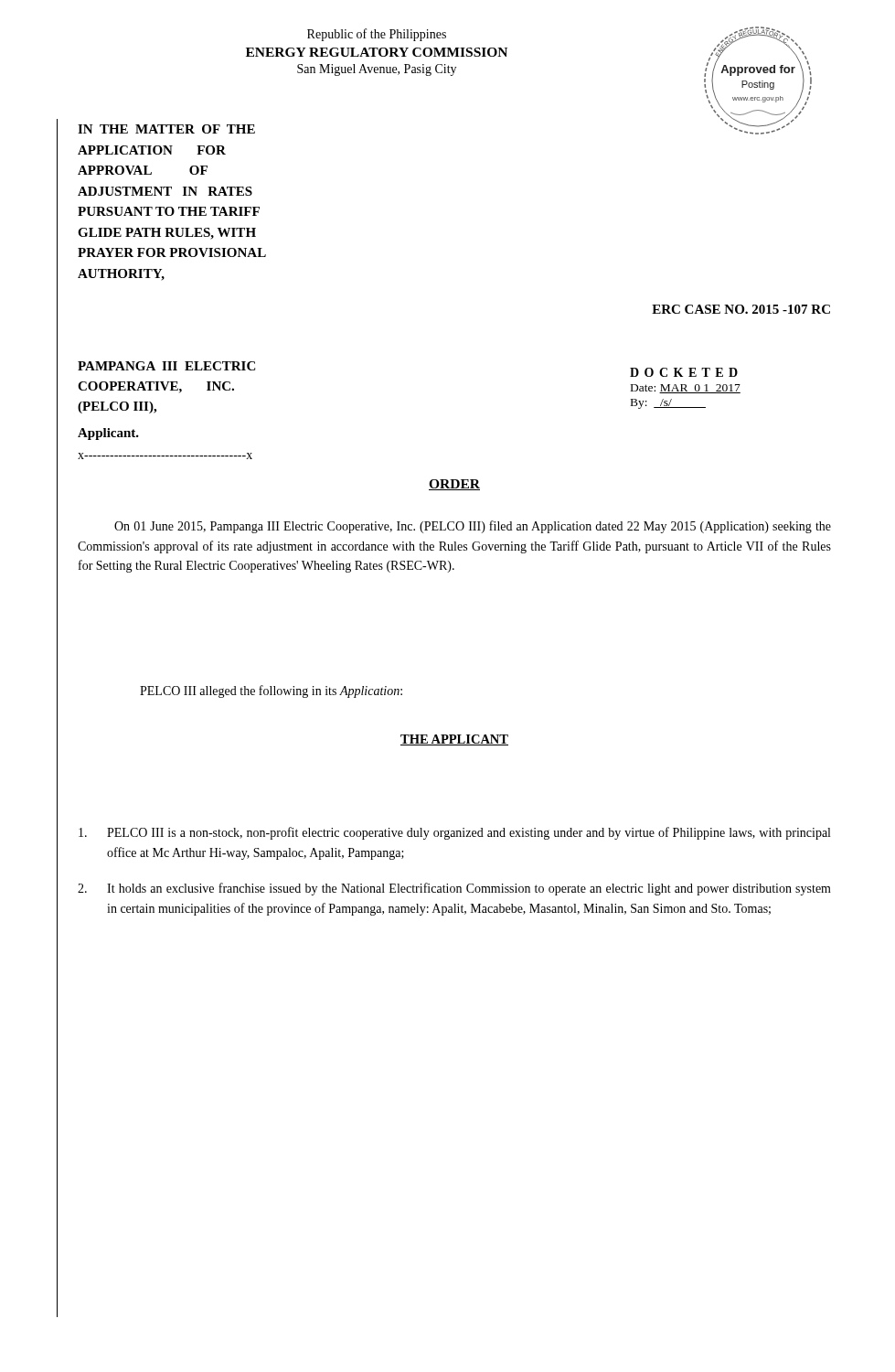Click the passage that begins "2. It holds an exclusive franchise issued"

[454, 899]
